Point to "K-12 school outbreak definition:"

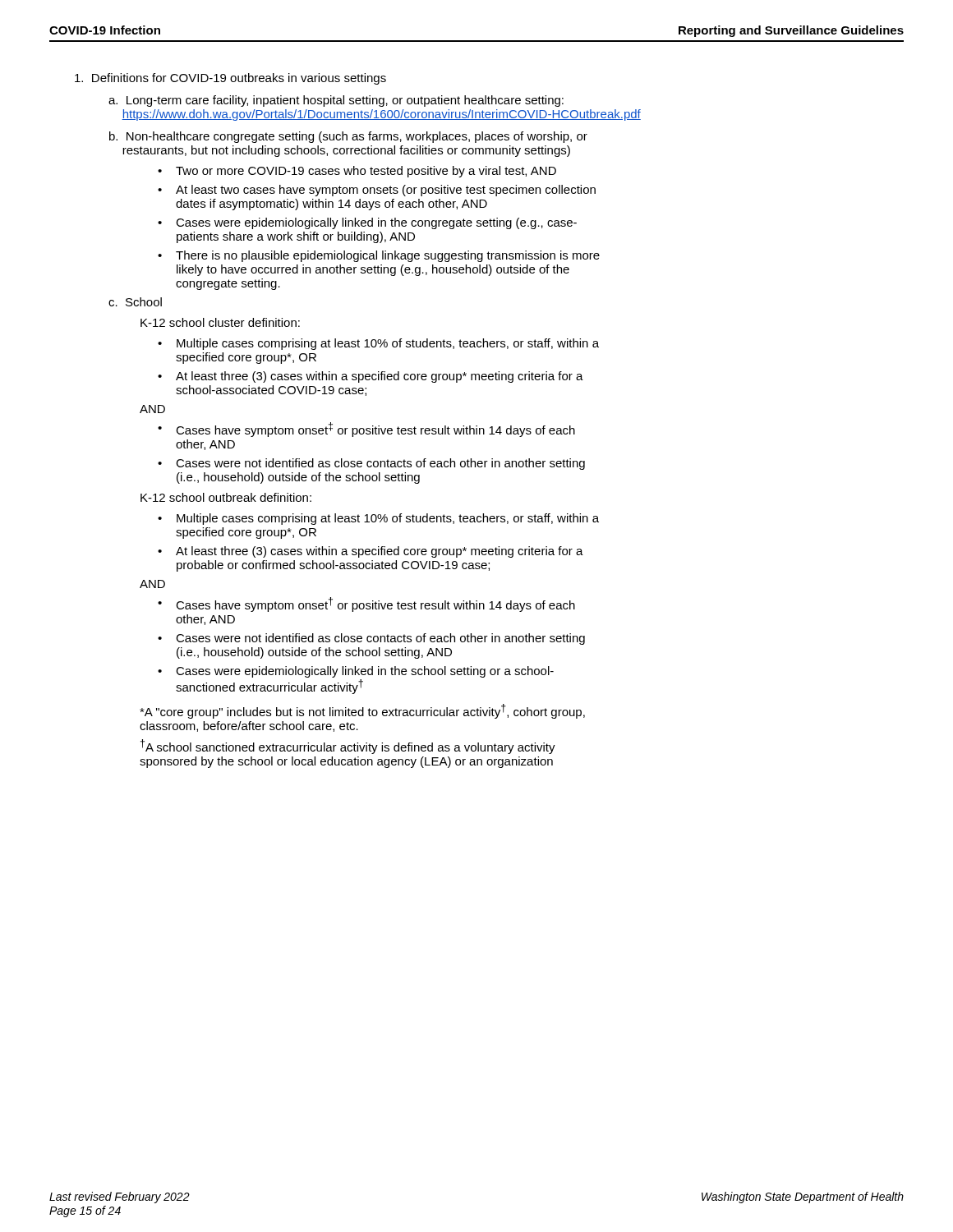[x=226, y=497]
